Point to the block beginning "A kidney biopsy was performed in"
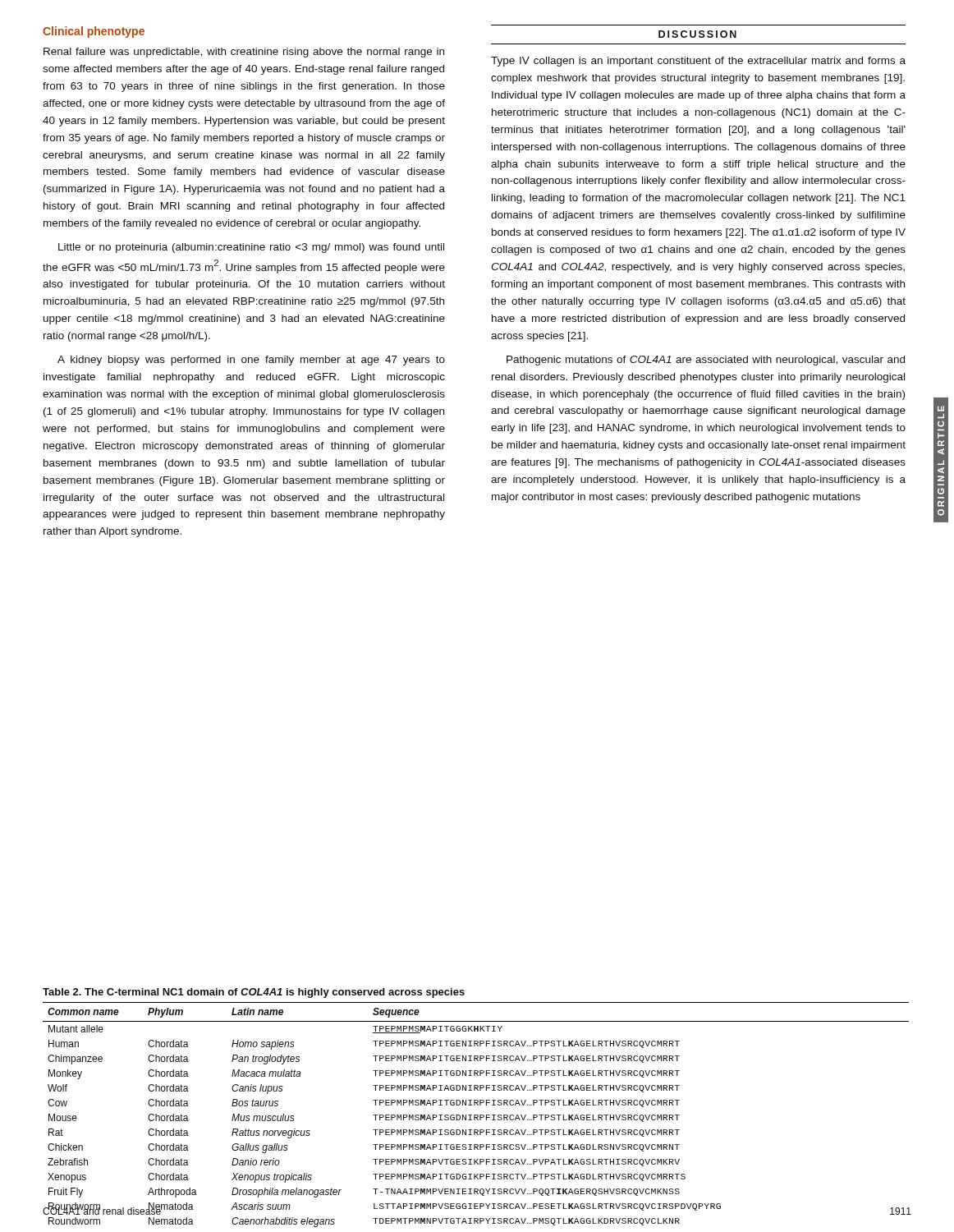Image resolution: width=954 pixels, height=1232 pixels. pos(244,446)
